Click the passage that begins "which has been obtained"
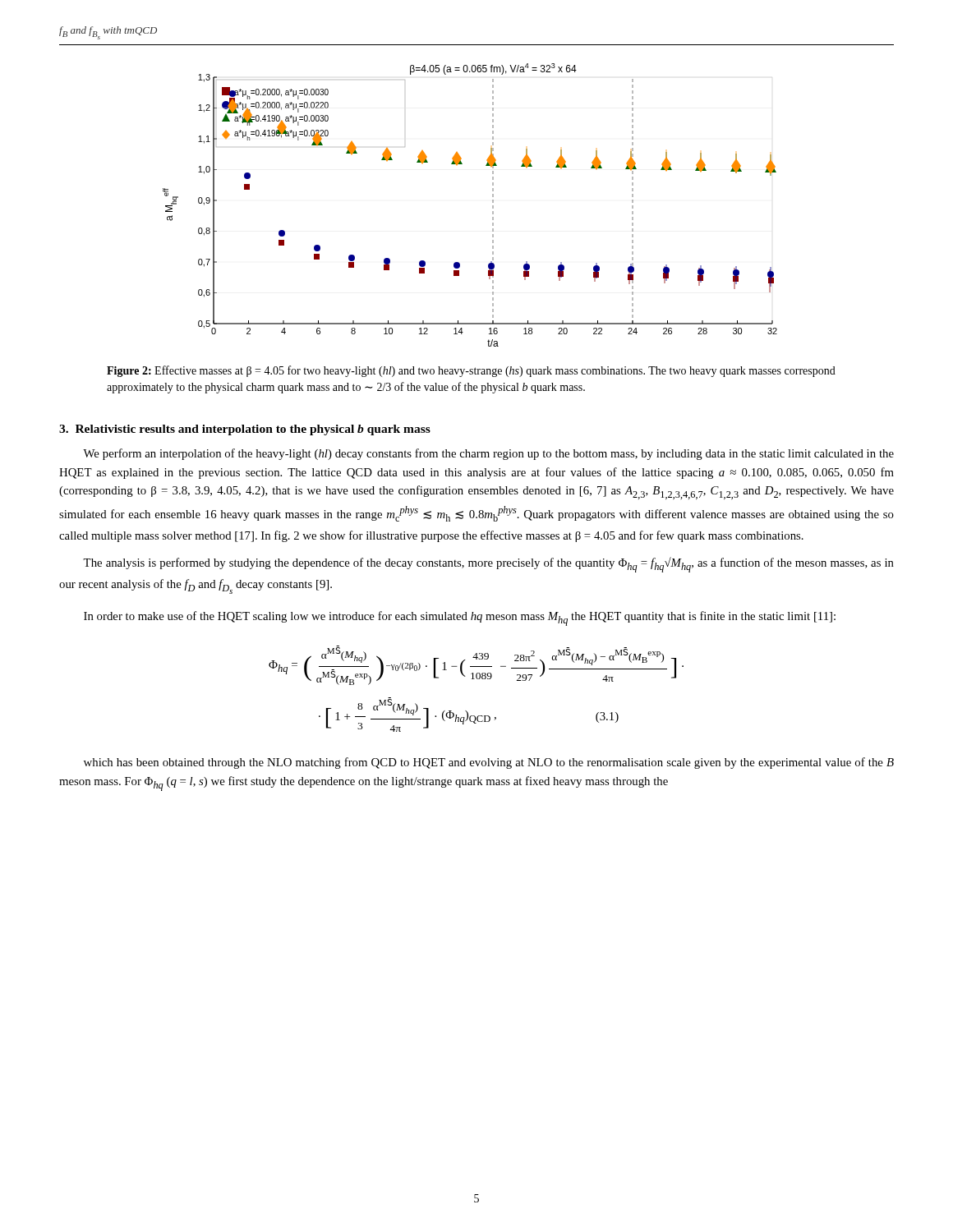The height and width of the screenshot is (1232, 953). pos(476,773)
